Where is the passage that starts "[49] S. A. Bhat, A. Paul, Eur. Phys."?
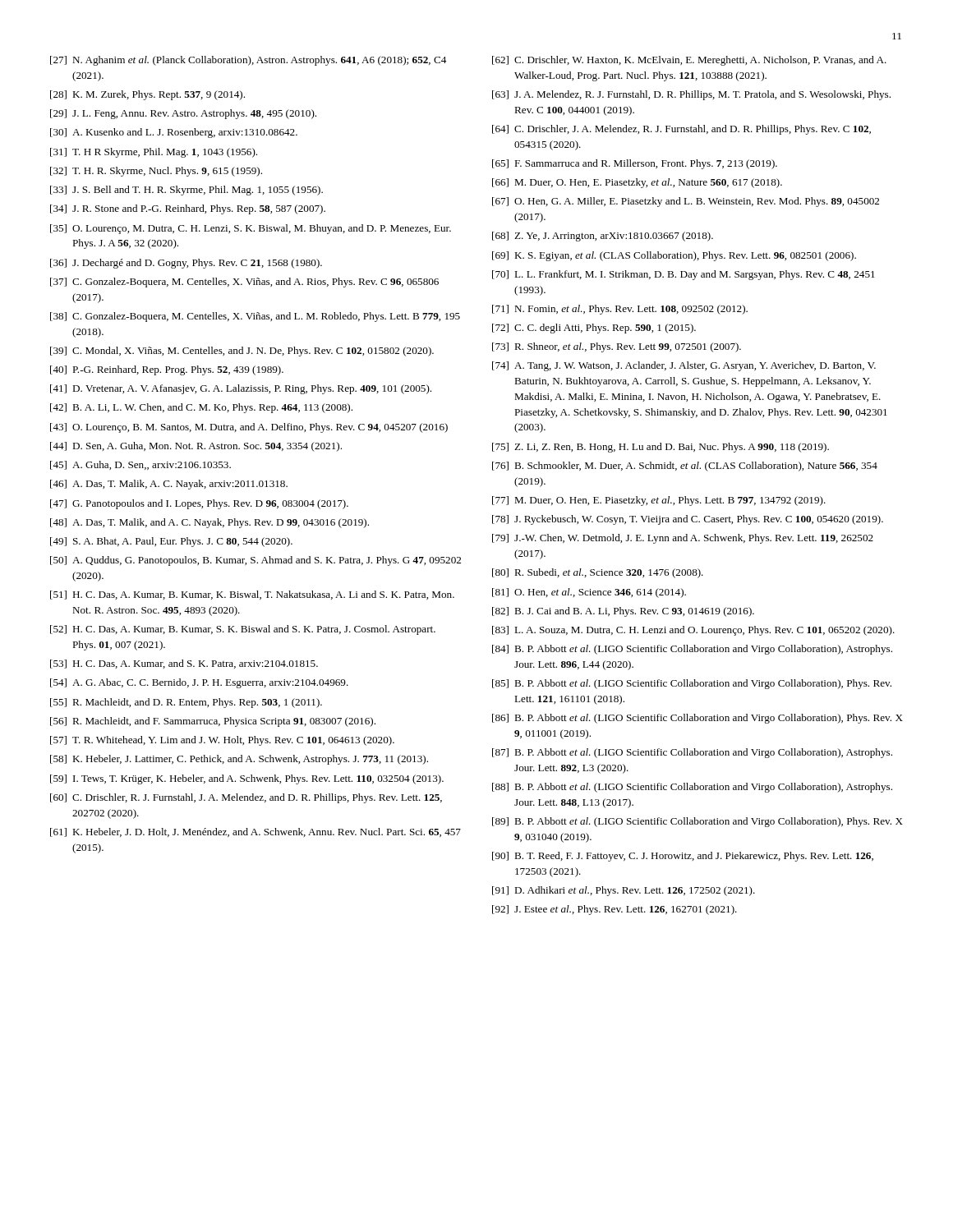This screenshot has height=1232, width=953. (x=255, y=542)
